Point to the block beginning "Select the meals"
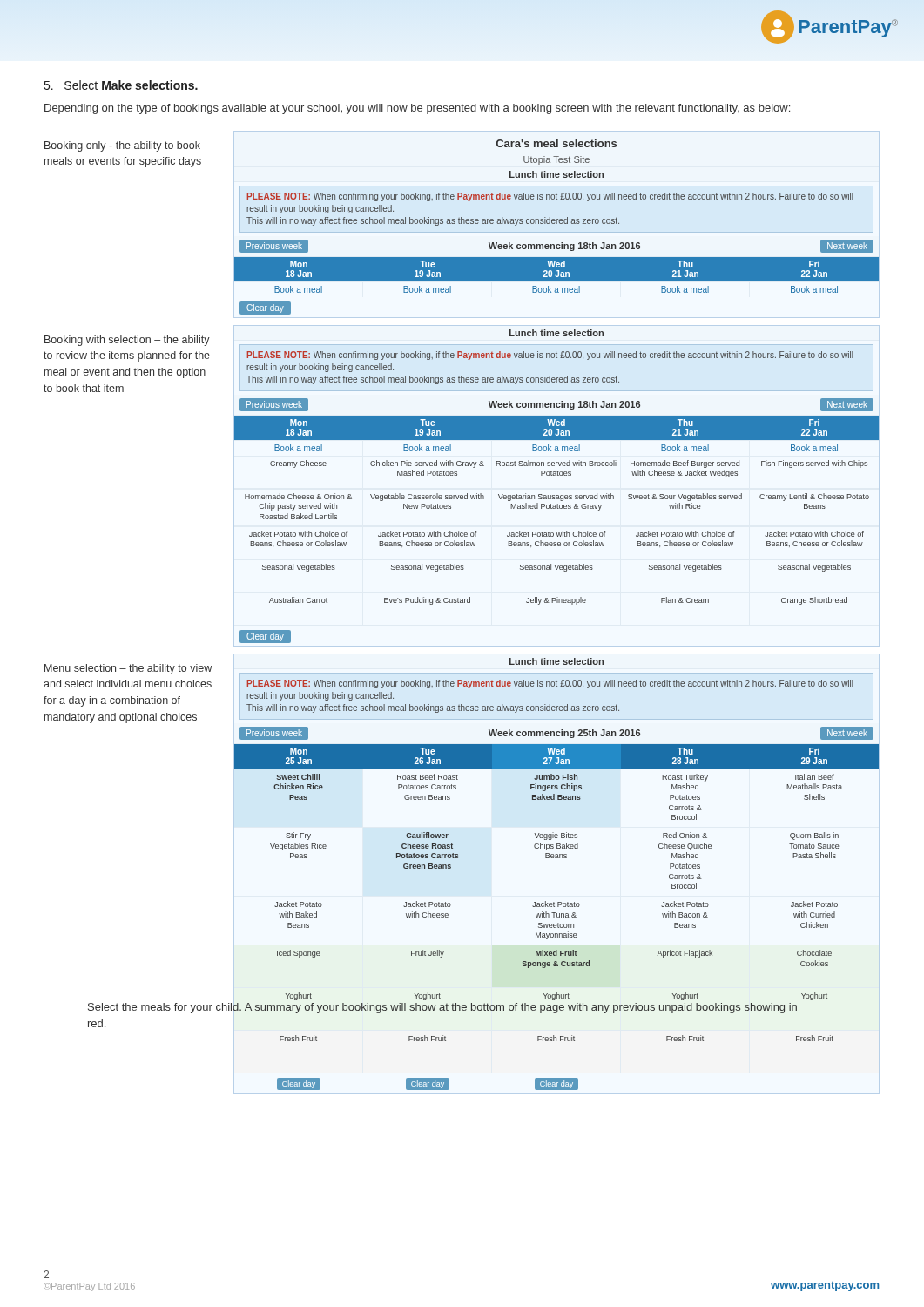This screenshot has height=1307, width=924. click(x=442, y=1015)
